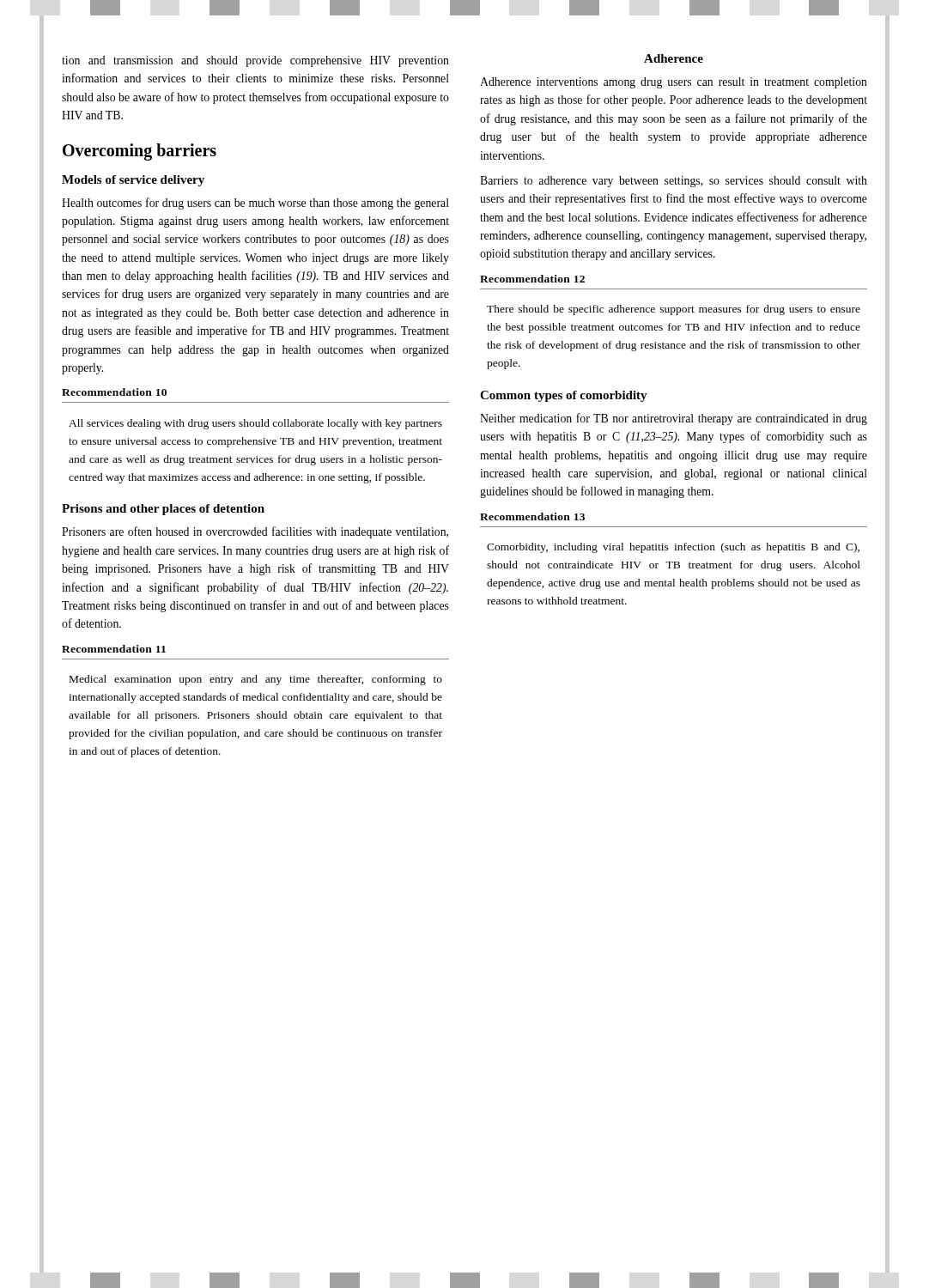Screen dimensions: 1288x929
Task: Select the section header with the text "Recommendation 11"
Action: (x=255, y=651)
